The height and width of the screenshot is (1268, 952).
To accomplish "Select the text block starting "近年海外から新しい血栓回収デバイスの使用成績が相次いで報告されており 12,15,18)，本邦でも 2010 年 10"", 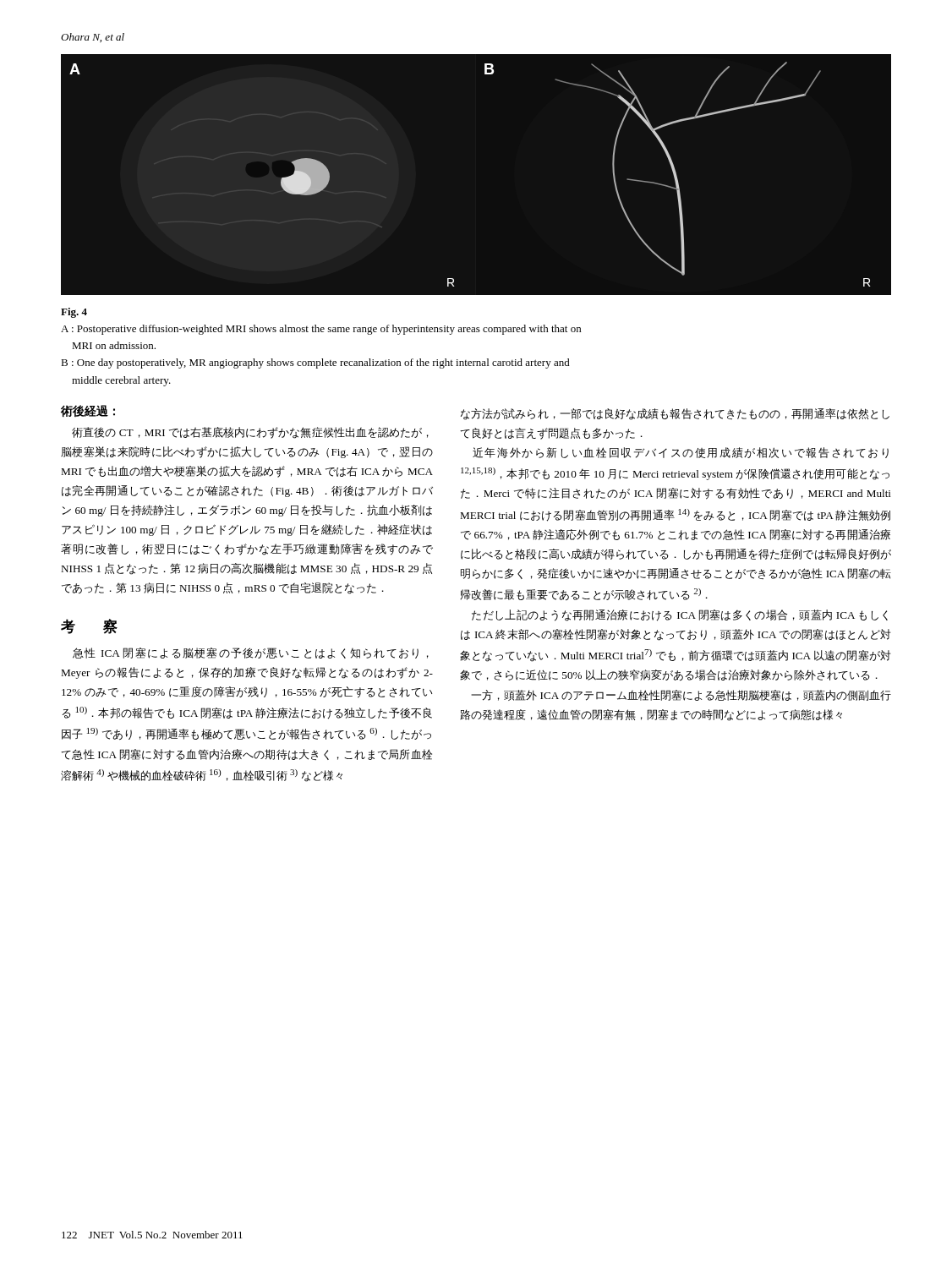I will pos(676,524).
